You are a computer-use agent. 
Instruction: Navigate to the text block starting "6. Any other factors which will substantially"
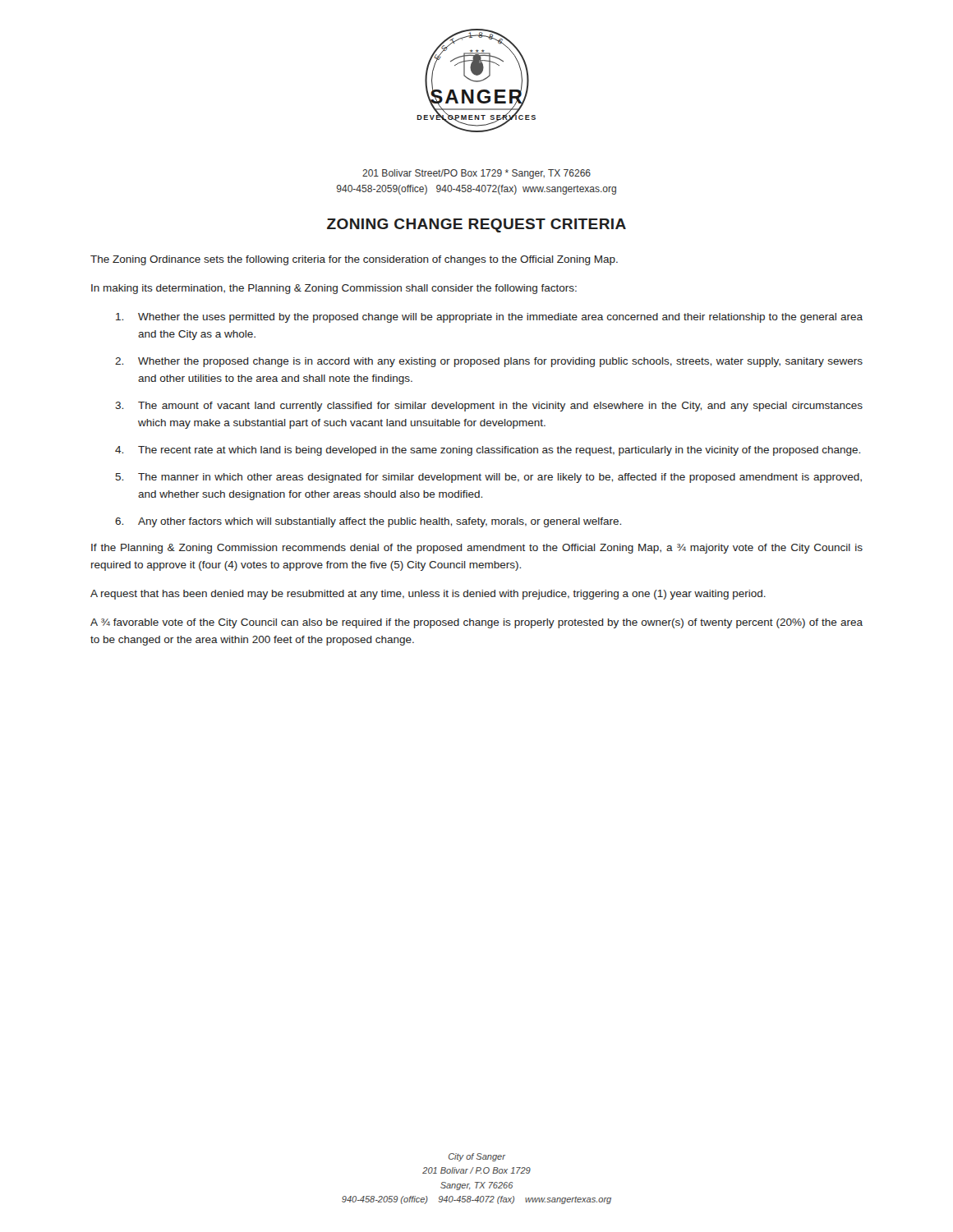tap(369, 522)
